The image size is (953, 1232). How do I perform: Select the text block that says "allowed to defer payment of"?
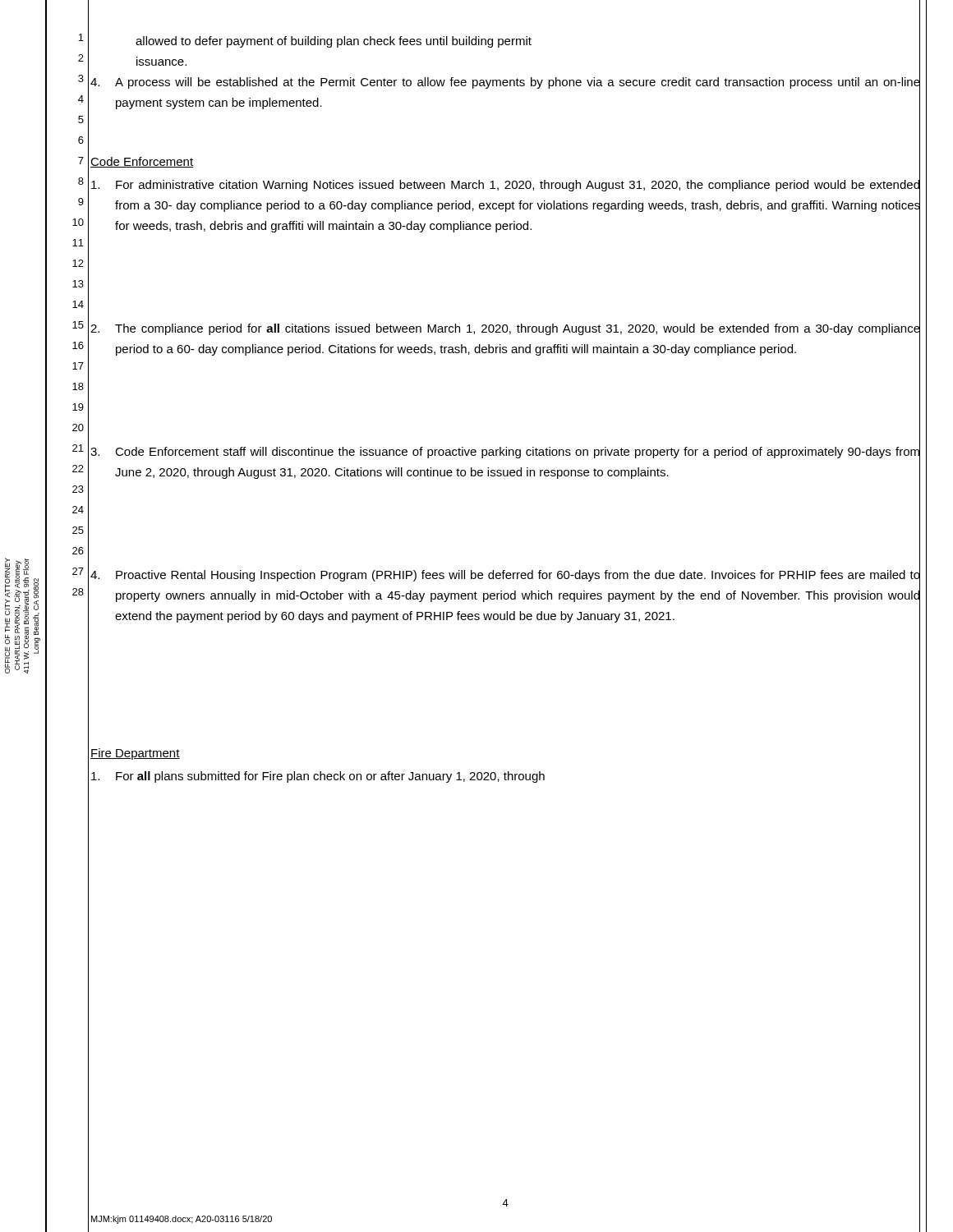pyautogui.click(x=528, y=51)
